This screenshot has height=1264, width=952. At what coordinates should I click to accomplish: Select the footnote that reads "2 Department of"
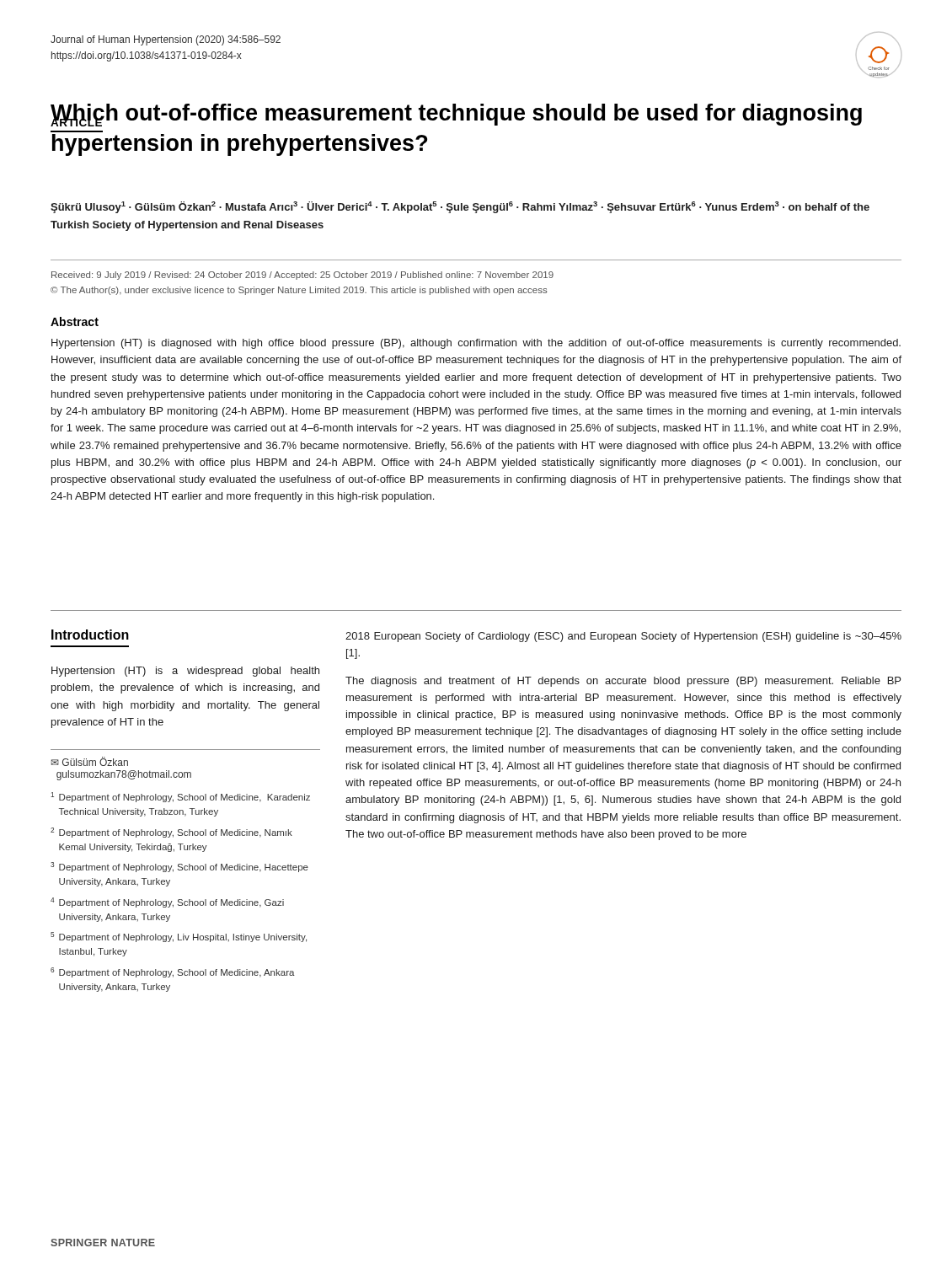185,840
